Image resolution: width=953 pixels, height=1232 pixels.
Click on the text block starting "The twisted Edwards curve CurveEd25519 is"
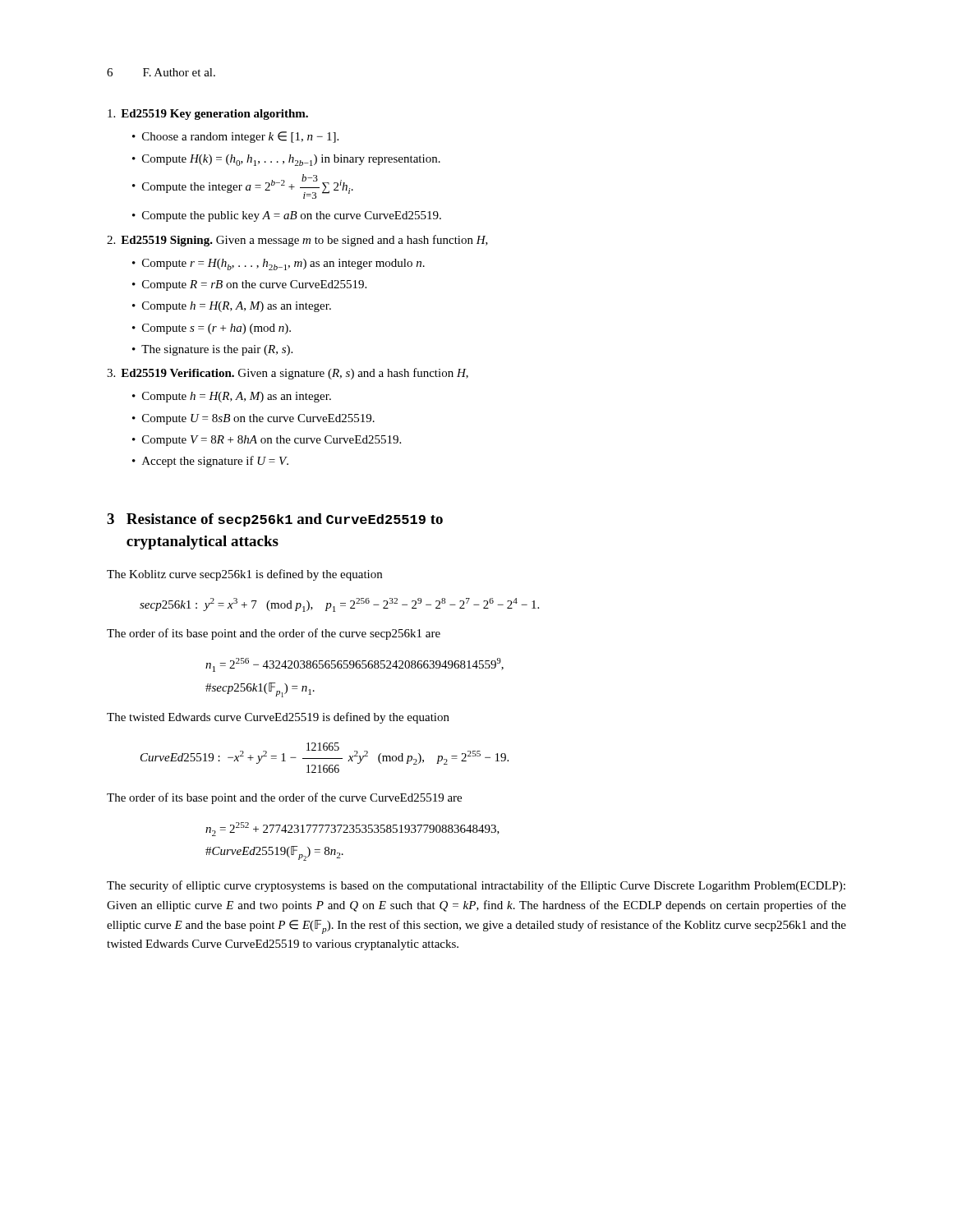[x=278, y=717]
